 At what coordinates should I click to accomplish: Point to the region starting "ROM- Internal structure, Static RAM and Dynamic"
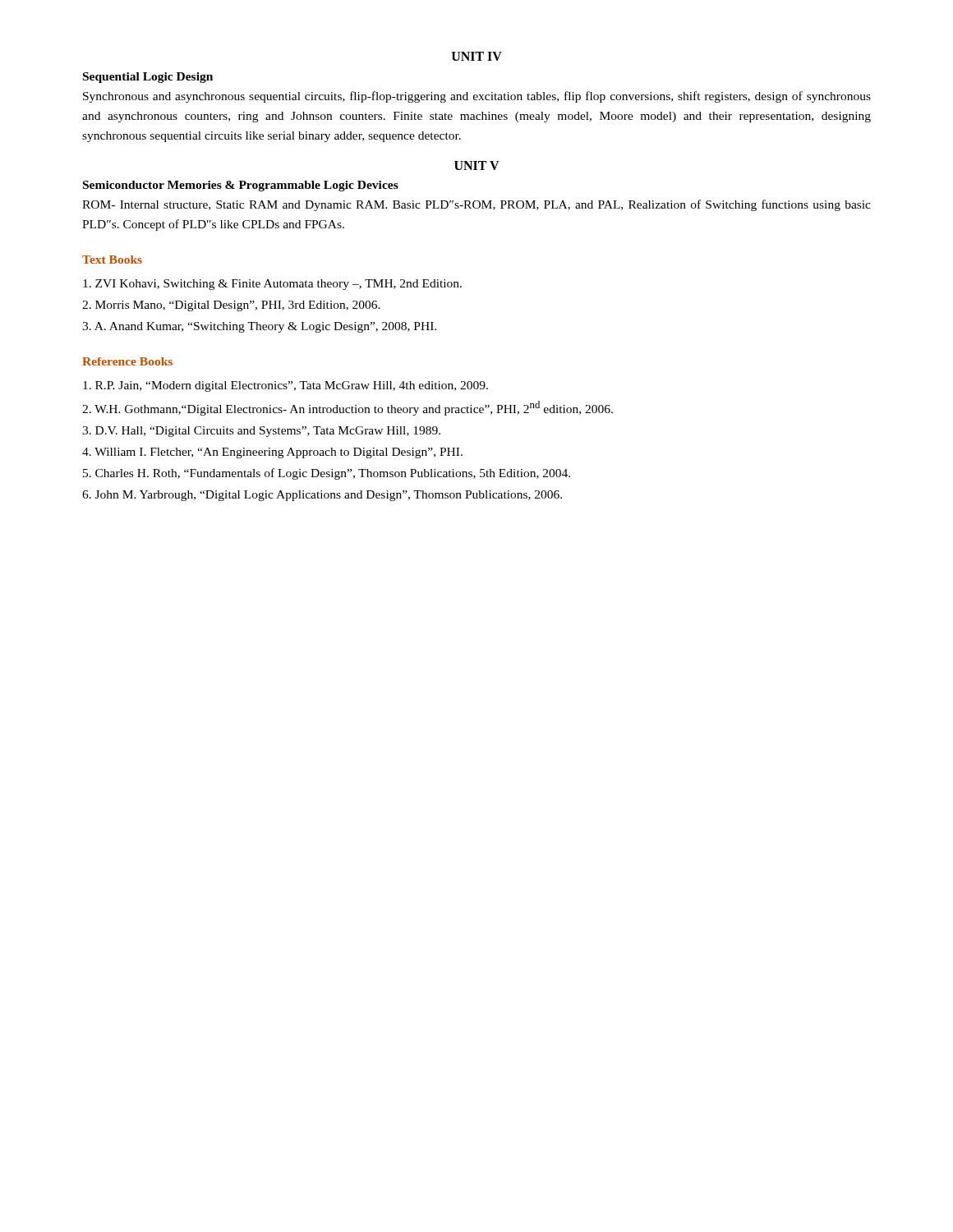click(476, 214)
